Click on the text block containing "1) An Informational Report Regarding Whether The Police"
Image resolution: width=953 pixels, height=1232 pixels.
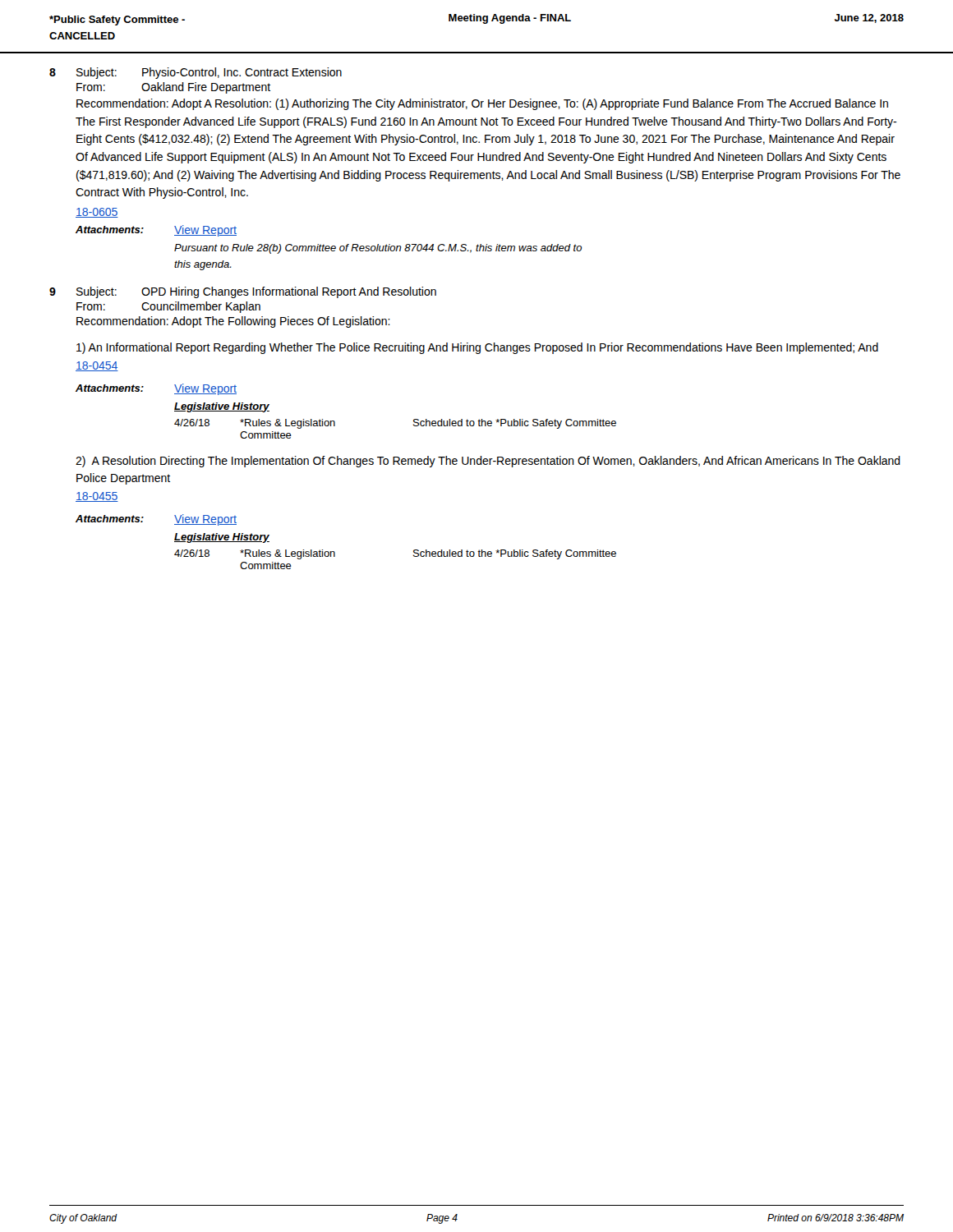click(x=477, y=356)
